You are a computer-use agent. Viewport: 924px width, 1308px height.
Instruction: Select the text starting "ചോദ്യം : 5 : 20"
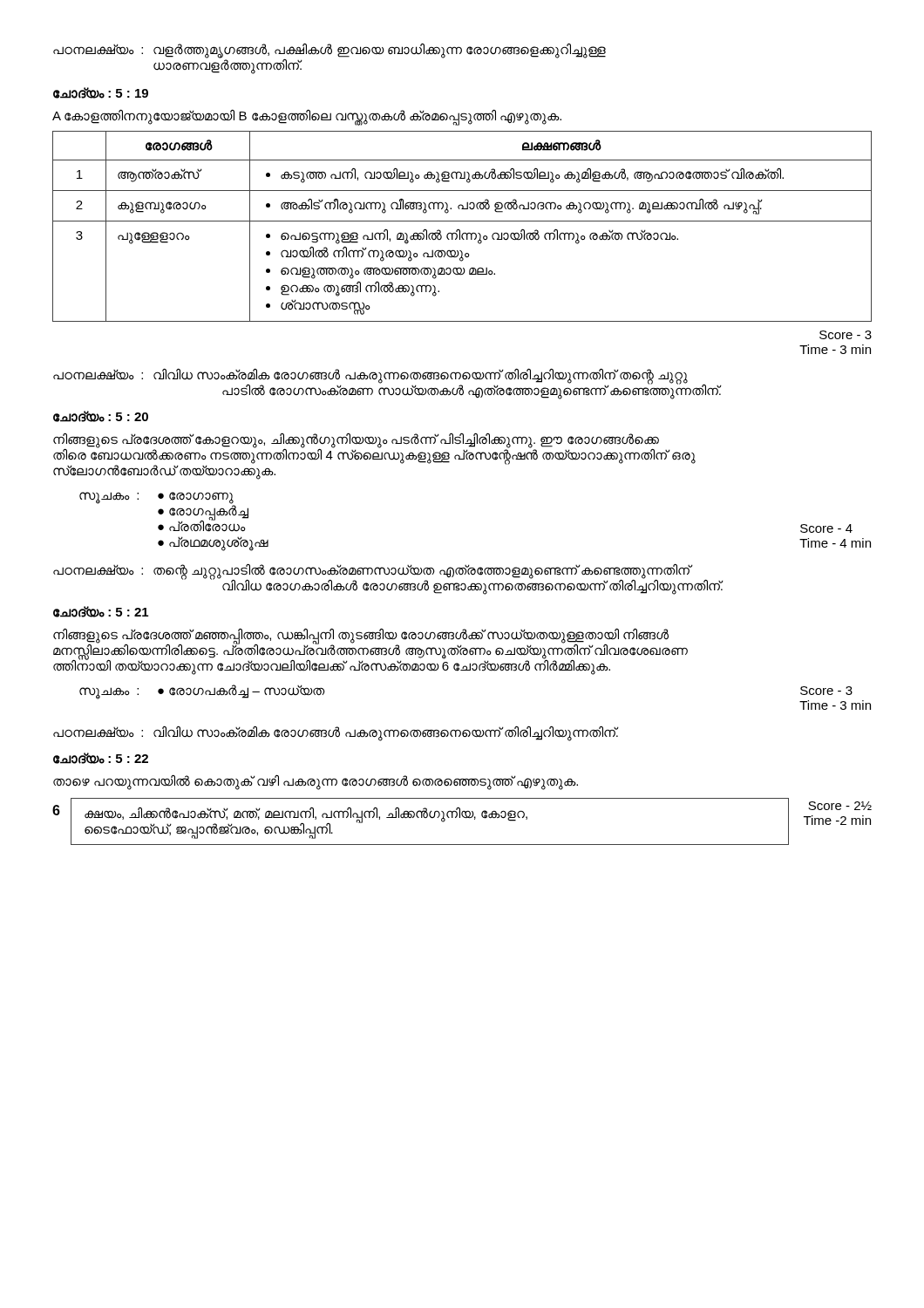tap(101, 416)
